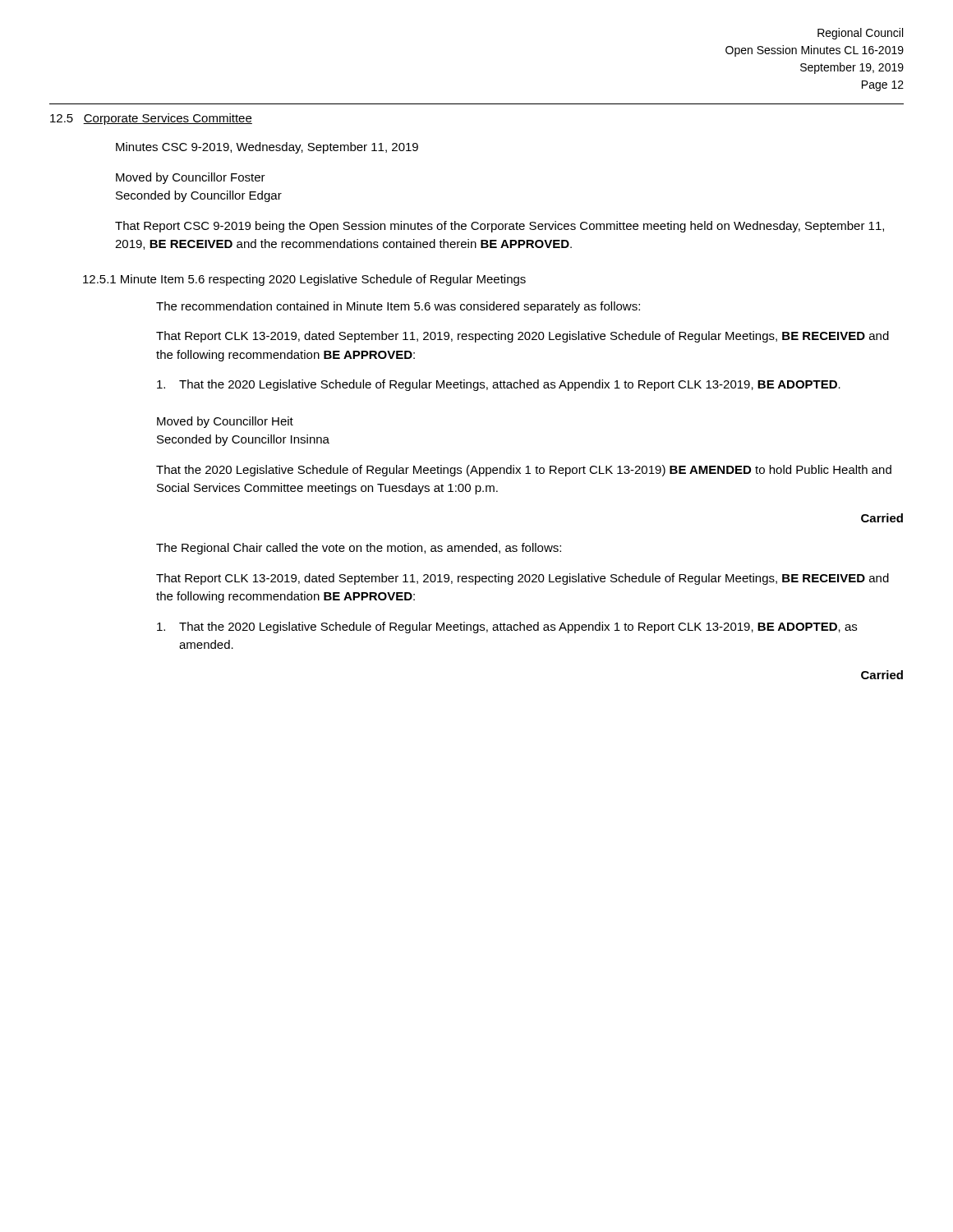953x1232 pixels.
Task: Find the passage starting "12.5.1 Minute Item 5.6 respecting"
Action: click(304, 278)
